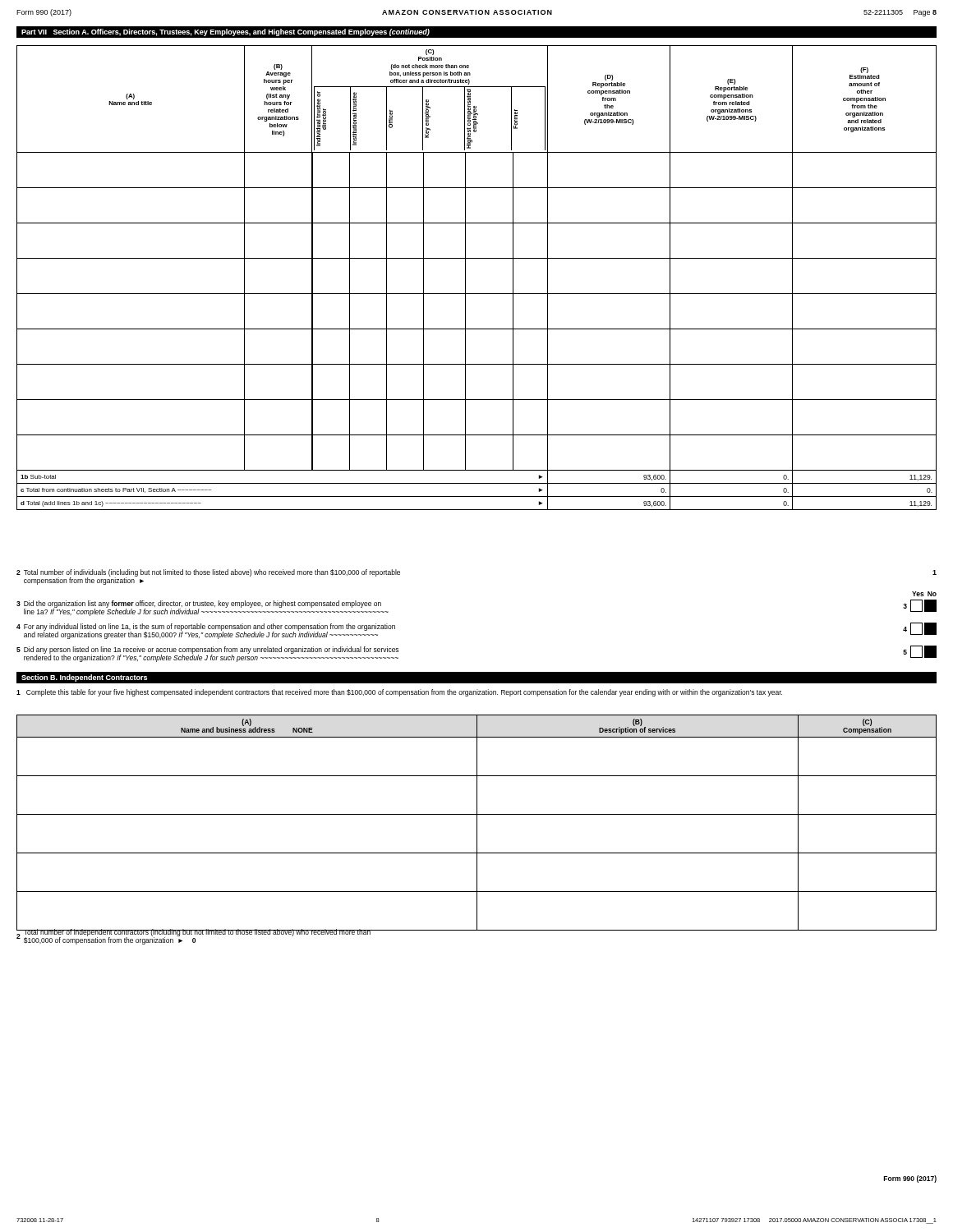Locate the table with the text "(B) Average hours per week"

[x=476, y=278]
